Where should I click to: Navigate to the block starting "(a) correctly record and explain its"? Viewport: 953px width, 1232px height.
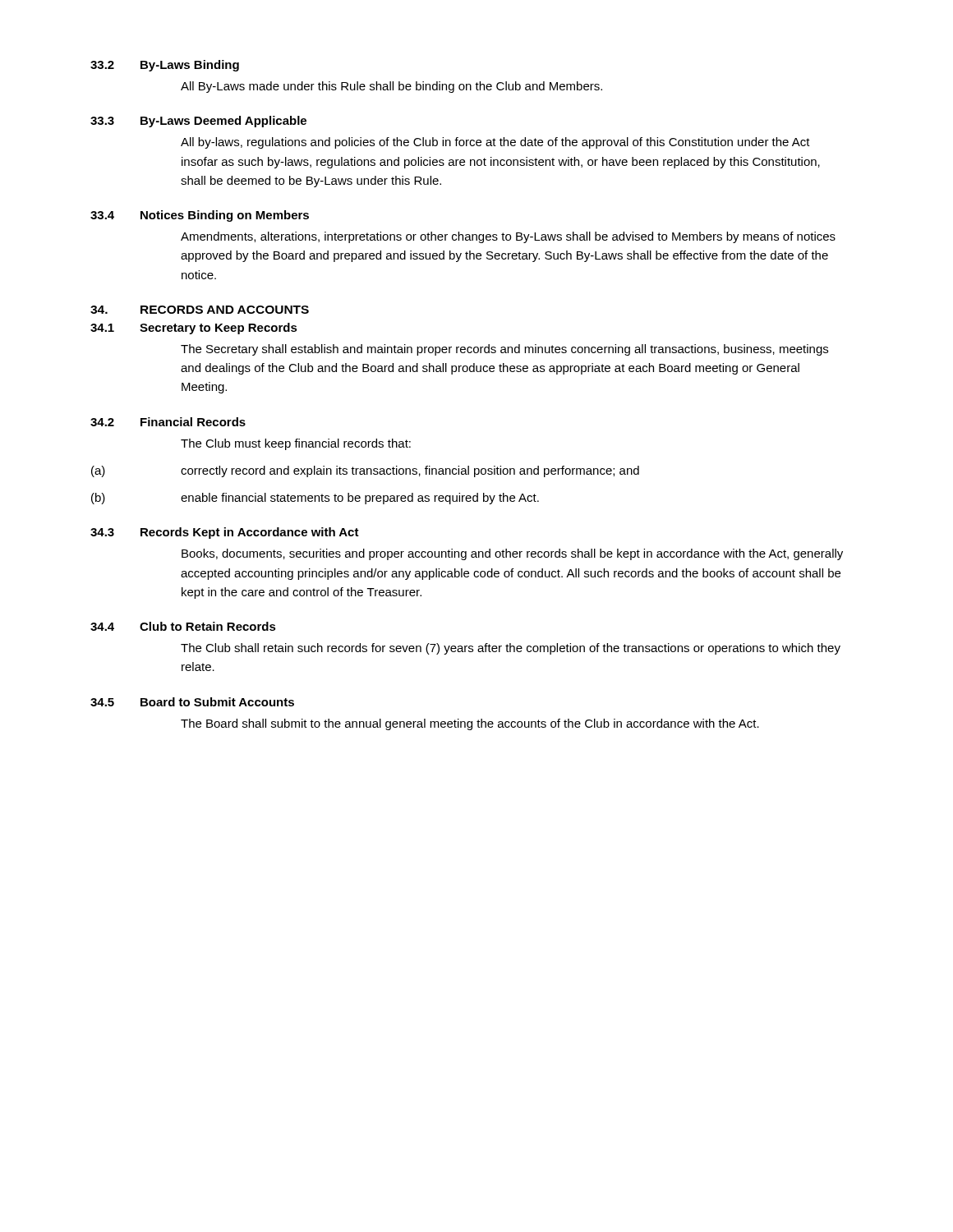coord(468,470)
